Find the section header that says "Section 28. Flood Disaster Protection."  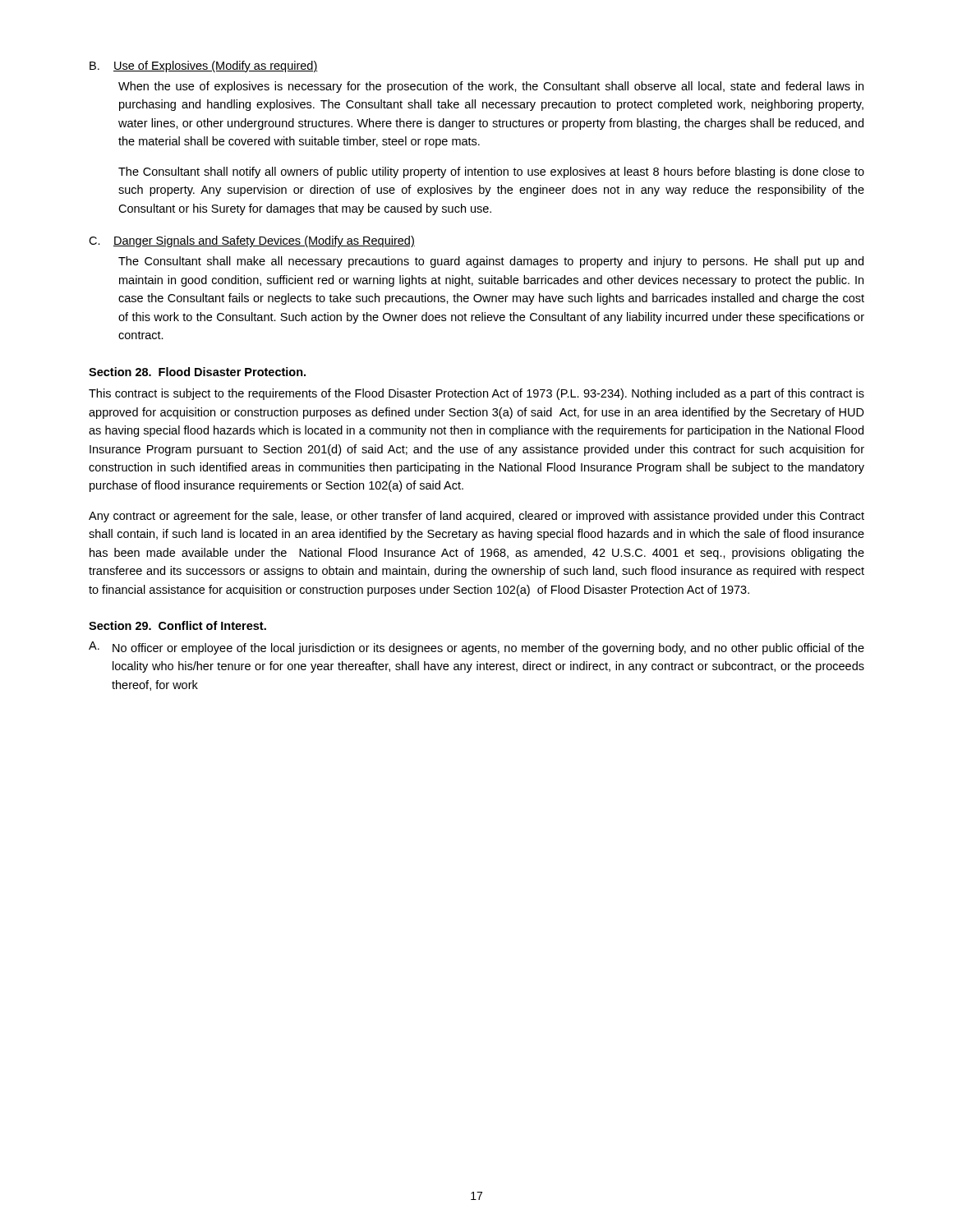(198, 372)
